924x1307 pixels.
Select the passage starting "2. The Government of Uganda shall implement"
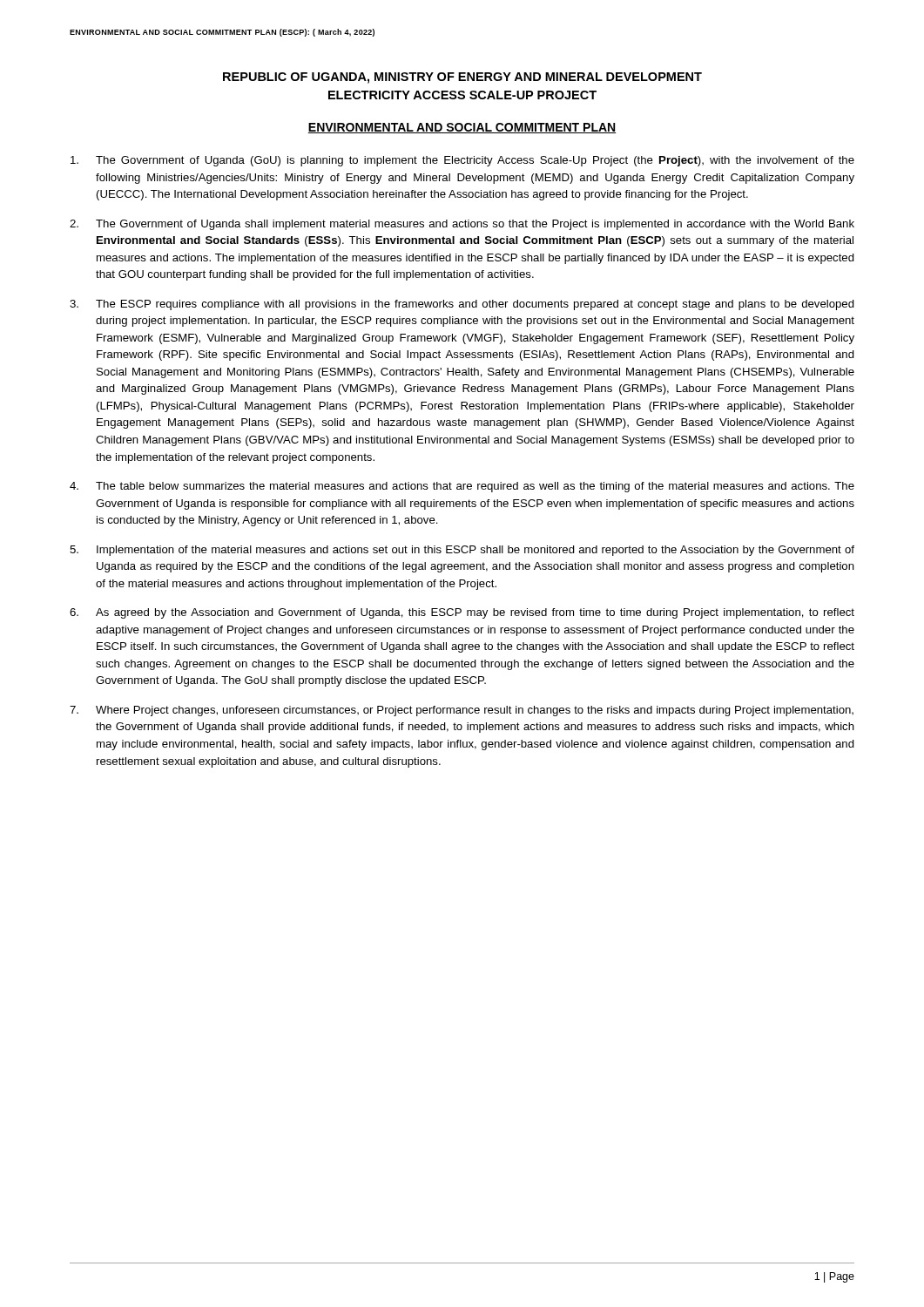click(462, 249)
